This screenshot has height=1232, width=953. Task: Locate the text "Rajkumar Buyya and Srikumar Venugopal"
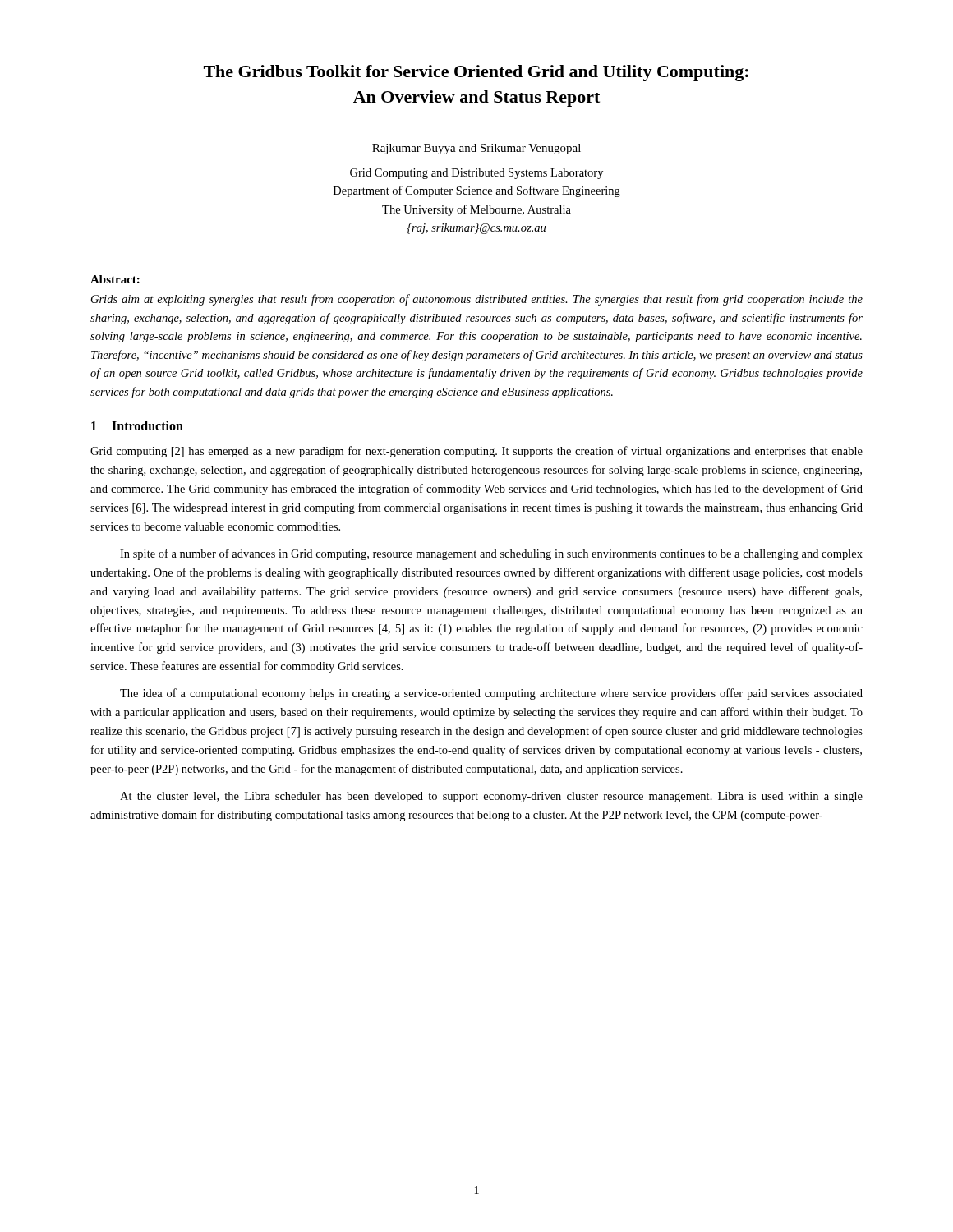click(x=476, y=148)
